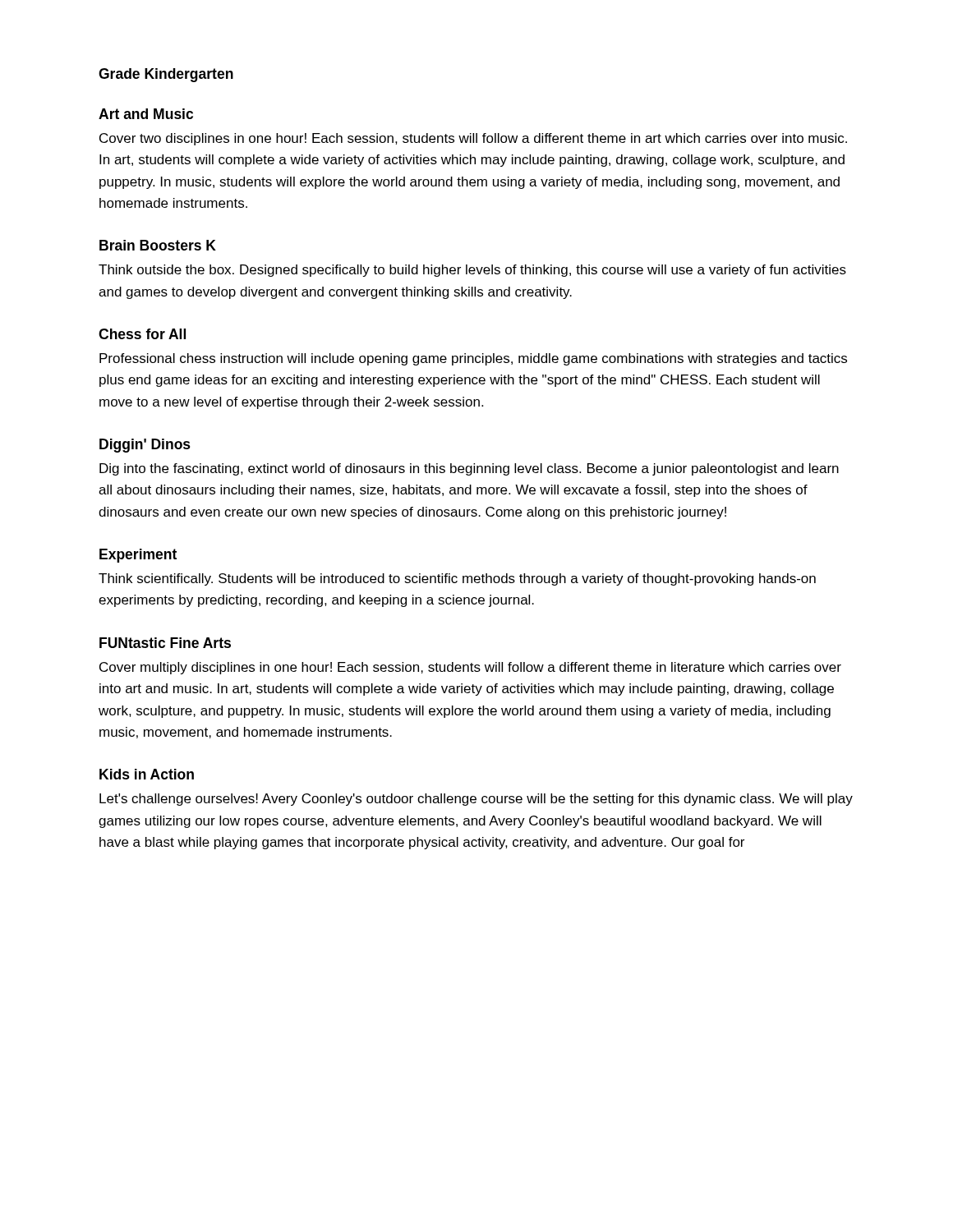Locate the text block starting "Diggin' Dinos"
The width and height of the screenshot is (953, 1232).
click(145, 444)
